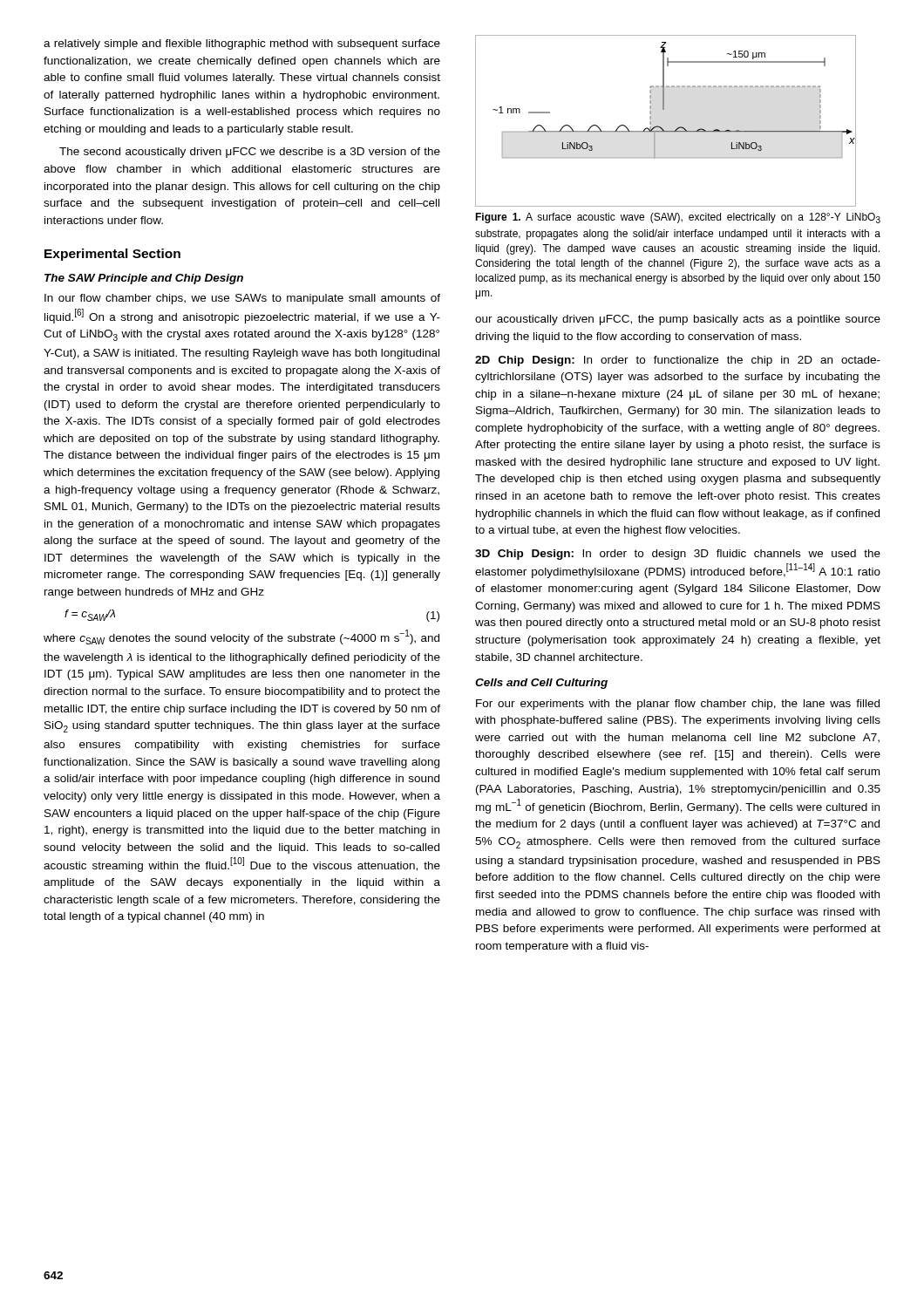Find the block on this page that starts "2D Chip Design:"

(x=678, y=445)
